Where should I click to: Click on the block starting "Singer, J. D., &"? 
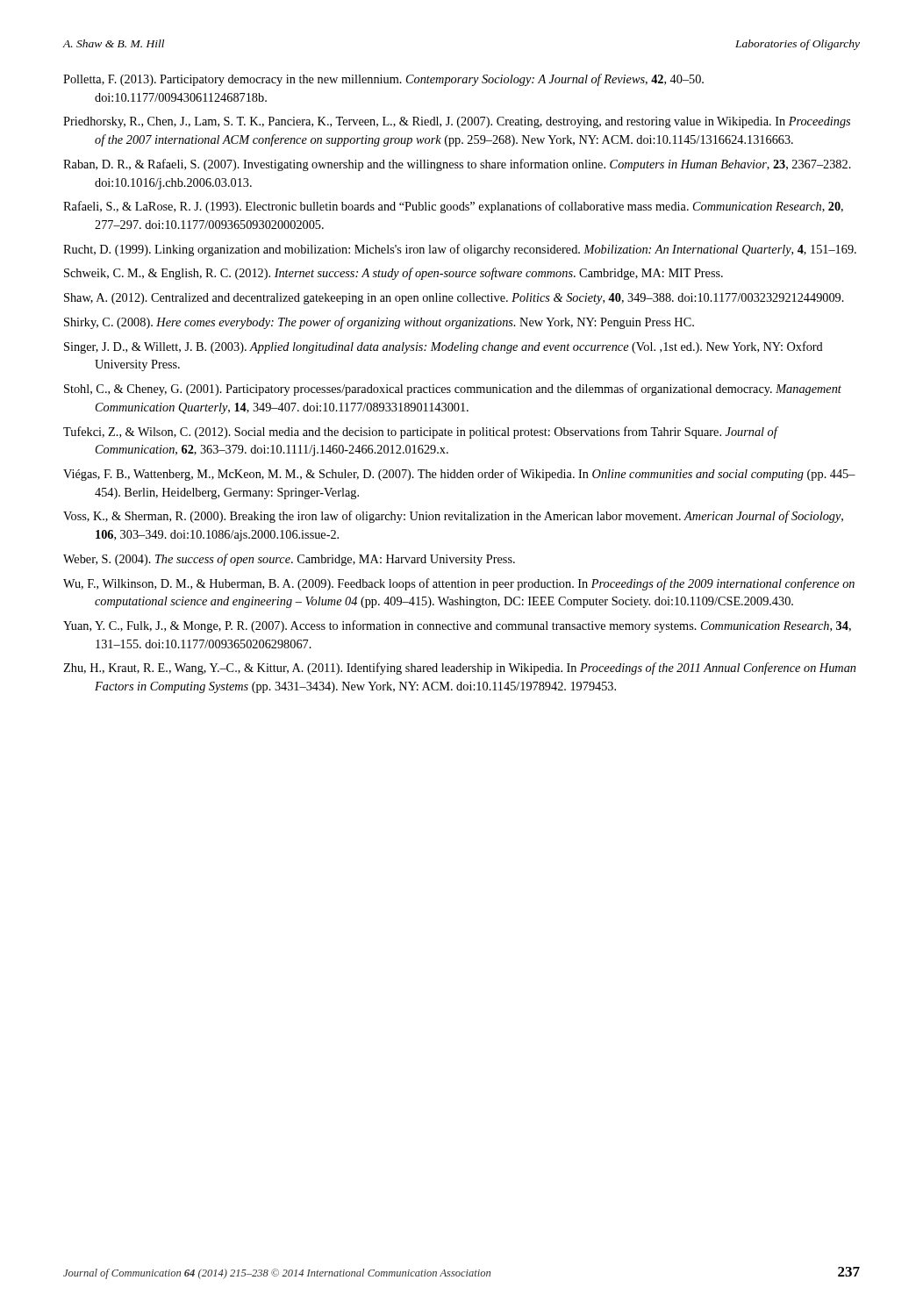coord(443,355)
